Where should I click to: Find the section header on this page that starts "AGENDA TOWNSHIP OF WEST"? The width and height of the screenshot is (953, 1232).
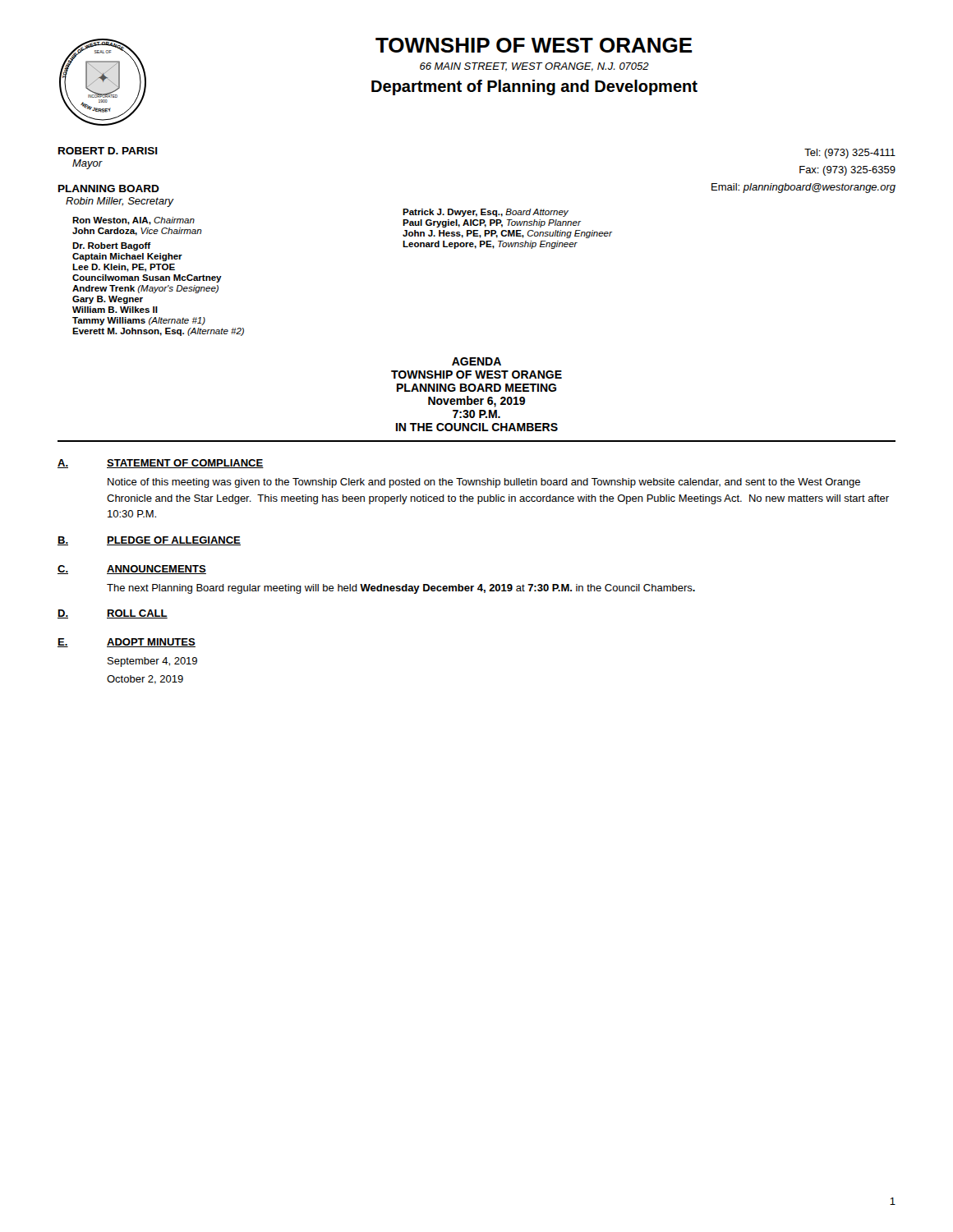point(476,394)
